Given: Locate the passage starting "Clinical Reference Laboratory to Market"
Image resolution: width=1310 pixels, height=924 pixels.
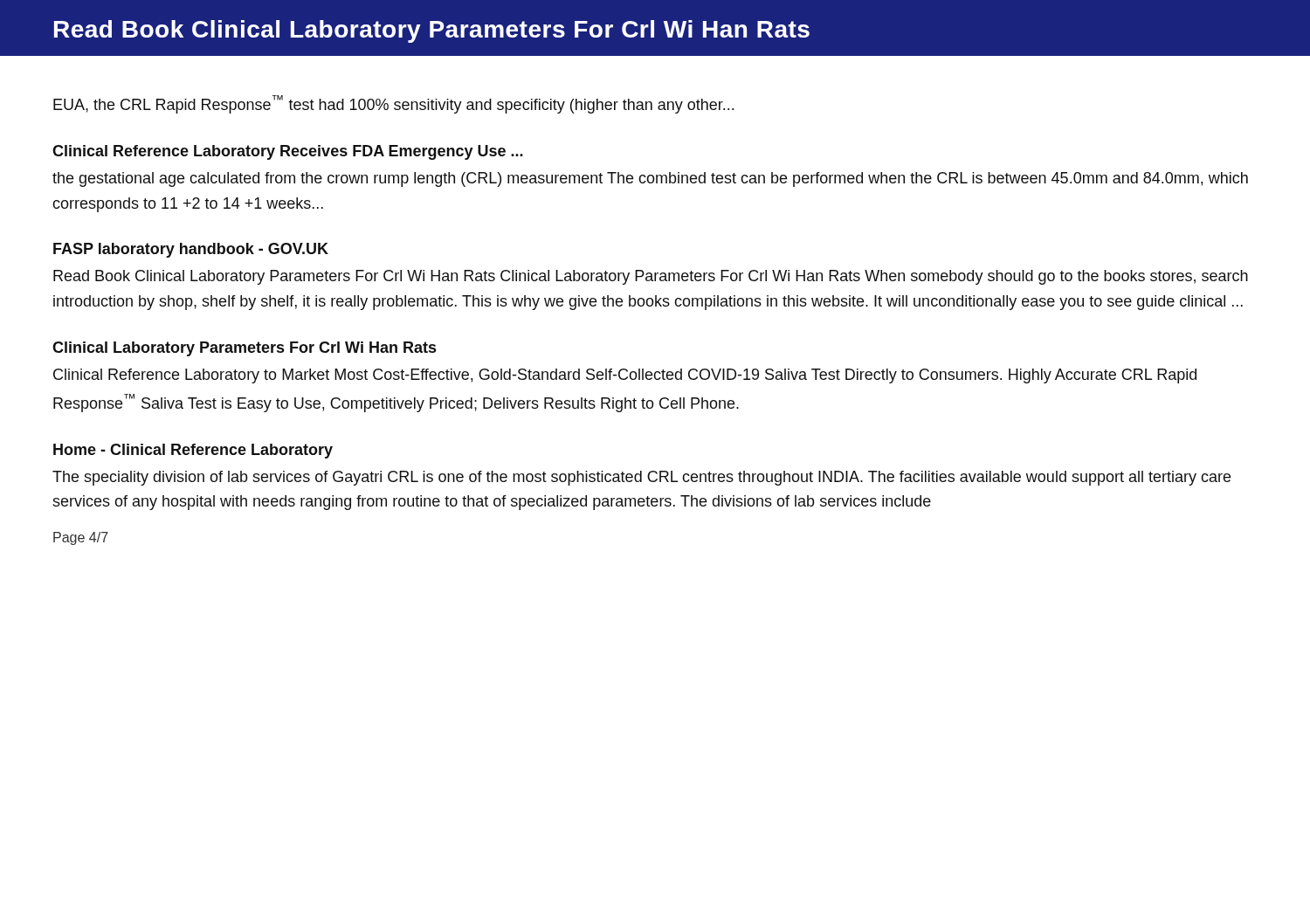Looking at the screenshot, I should click(x=625, y=389).
